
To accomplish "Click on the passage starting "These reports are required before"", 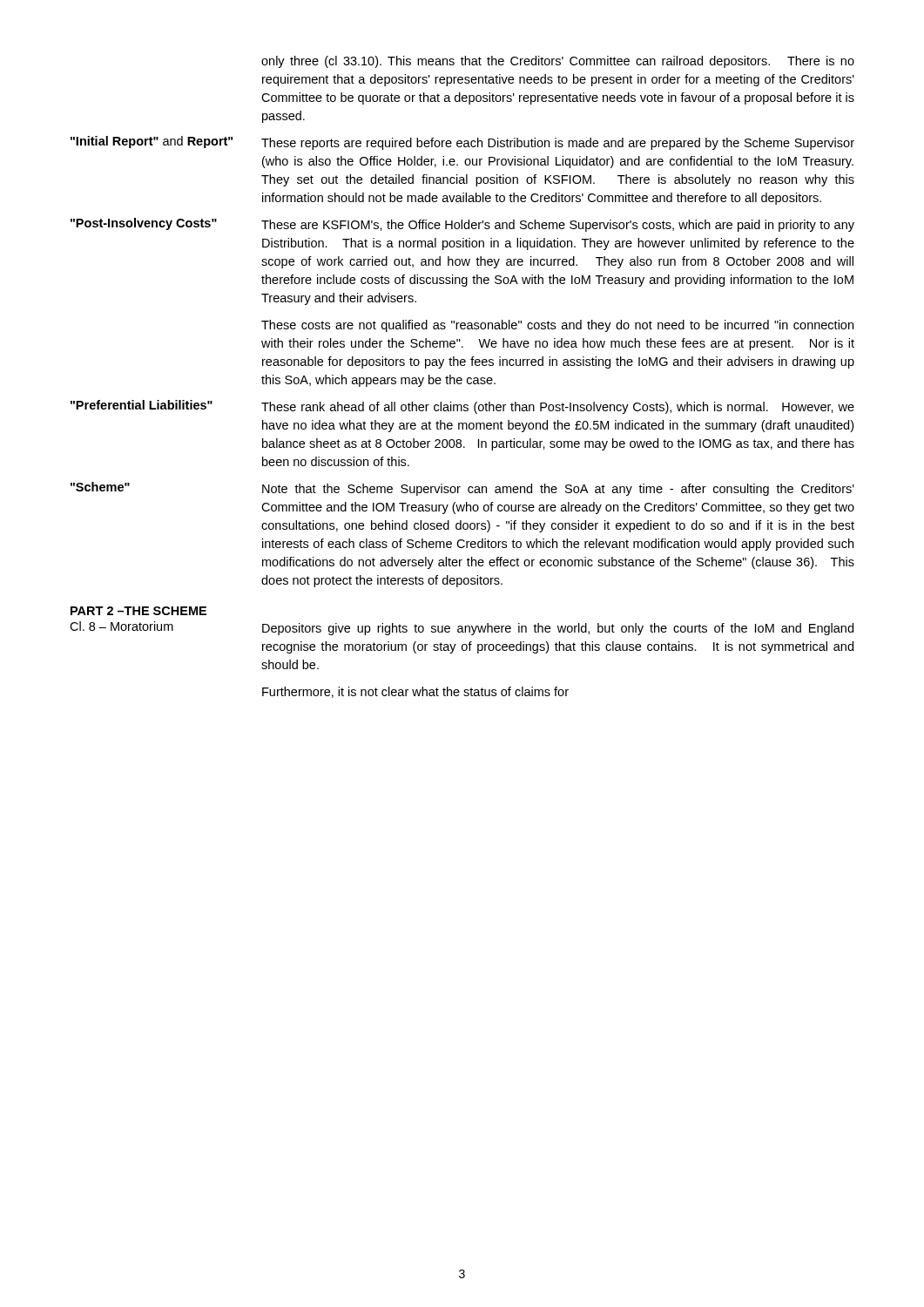I will [558, 171].
